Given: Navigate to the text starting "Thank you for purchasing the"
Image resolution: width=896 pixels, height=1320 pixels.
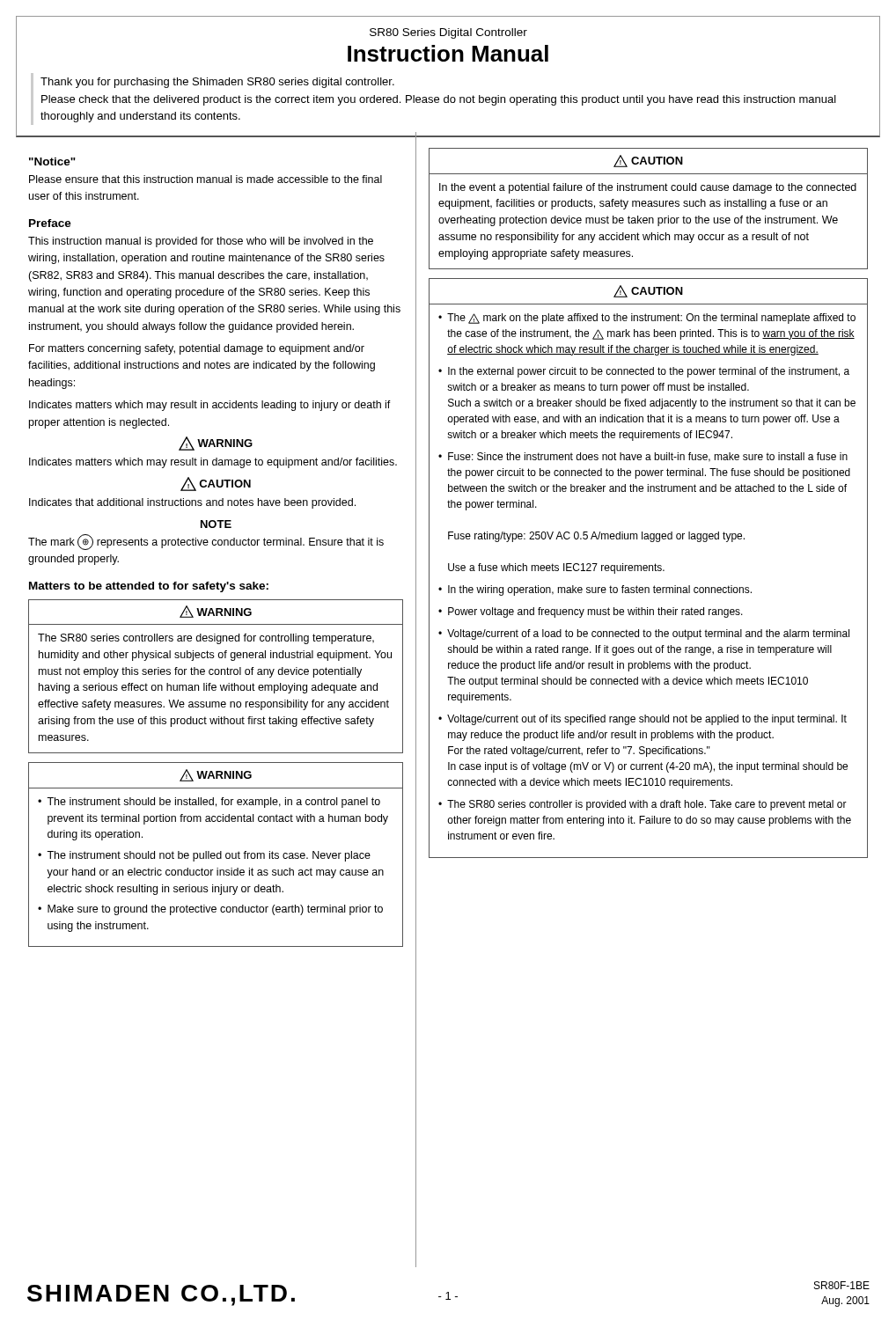Looking at the screenshot, I should pos(438,99).
